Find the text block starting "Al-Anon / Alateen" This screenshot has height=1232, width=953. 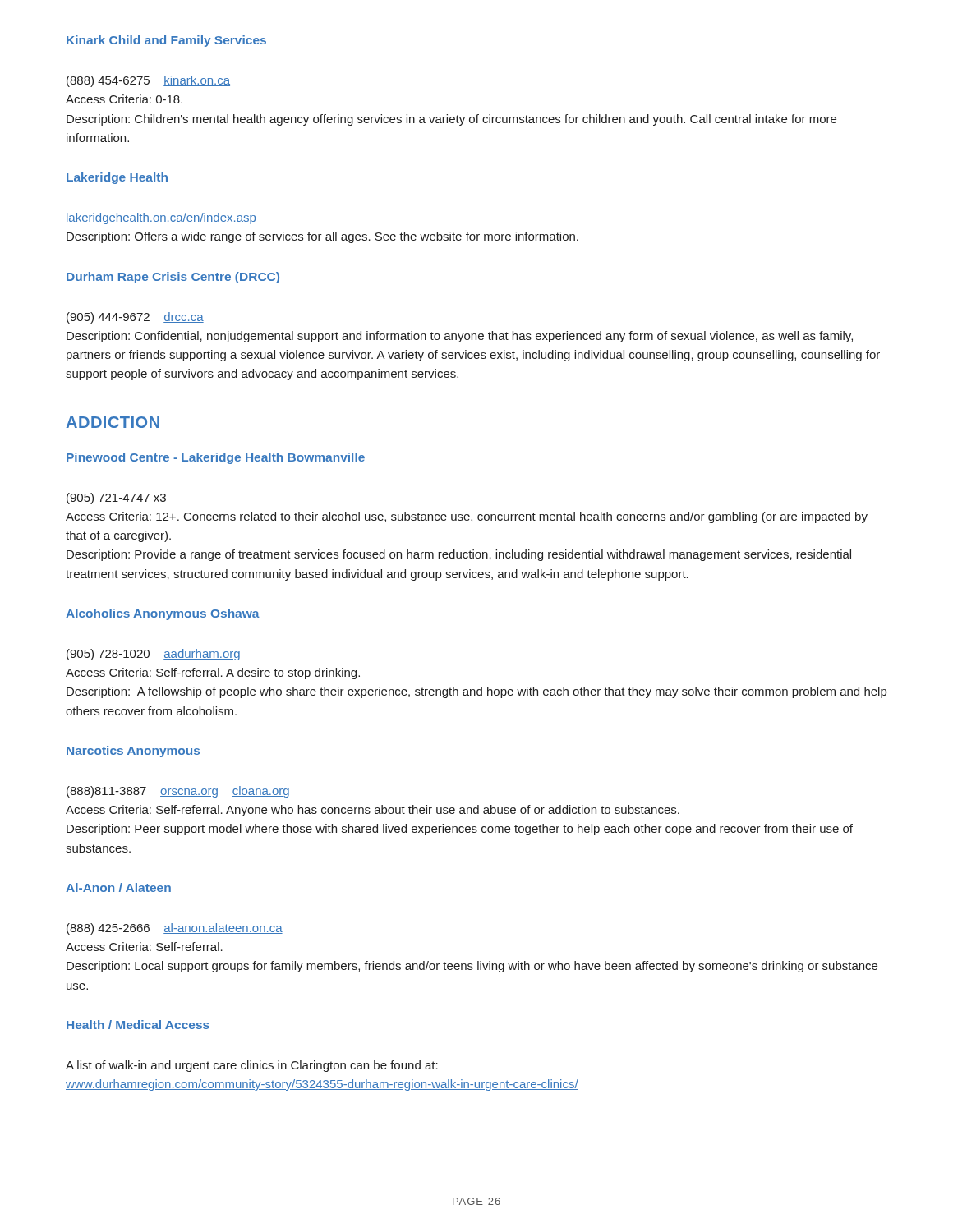pos(118,887)
